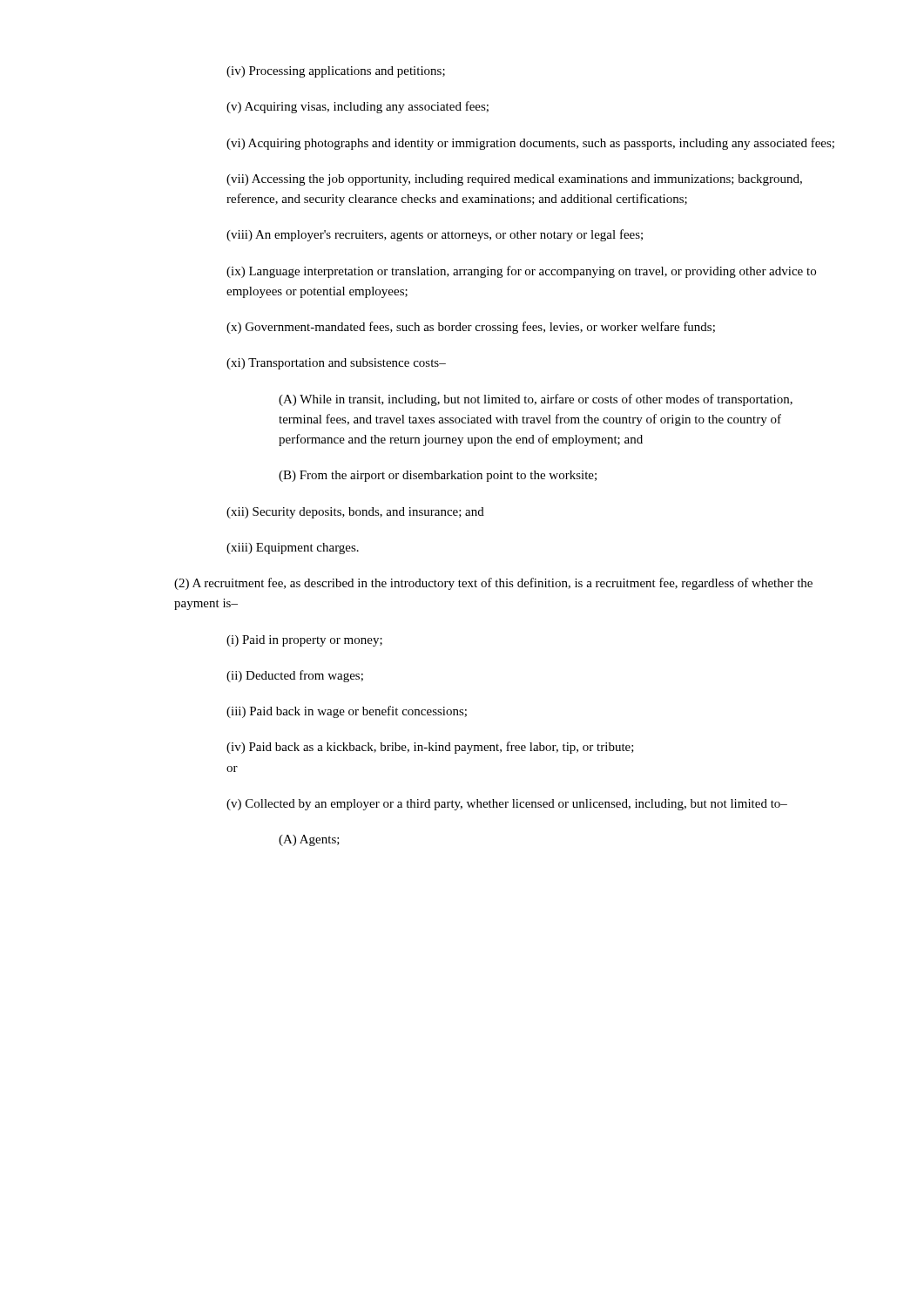Select the list item with the text "(A) While in transit, including, but not"

(x=536, y=419)
